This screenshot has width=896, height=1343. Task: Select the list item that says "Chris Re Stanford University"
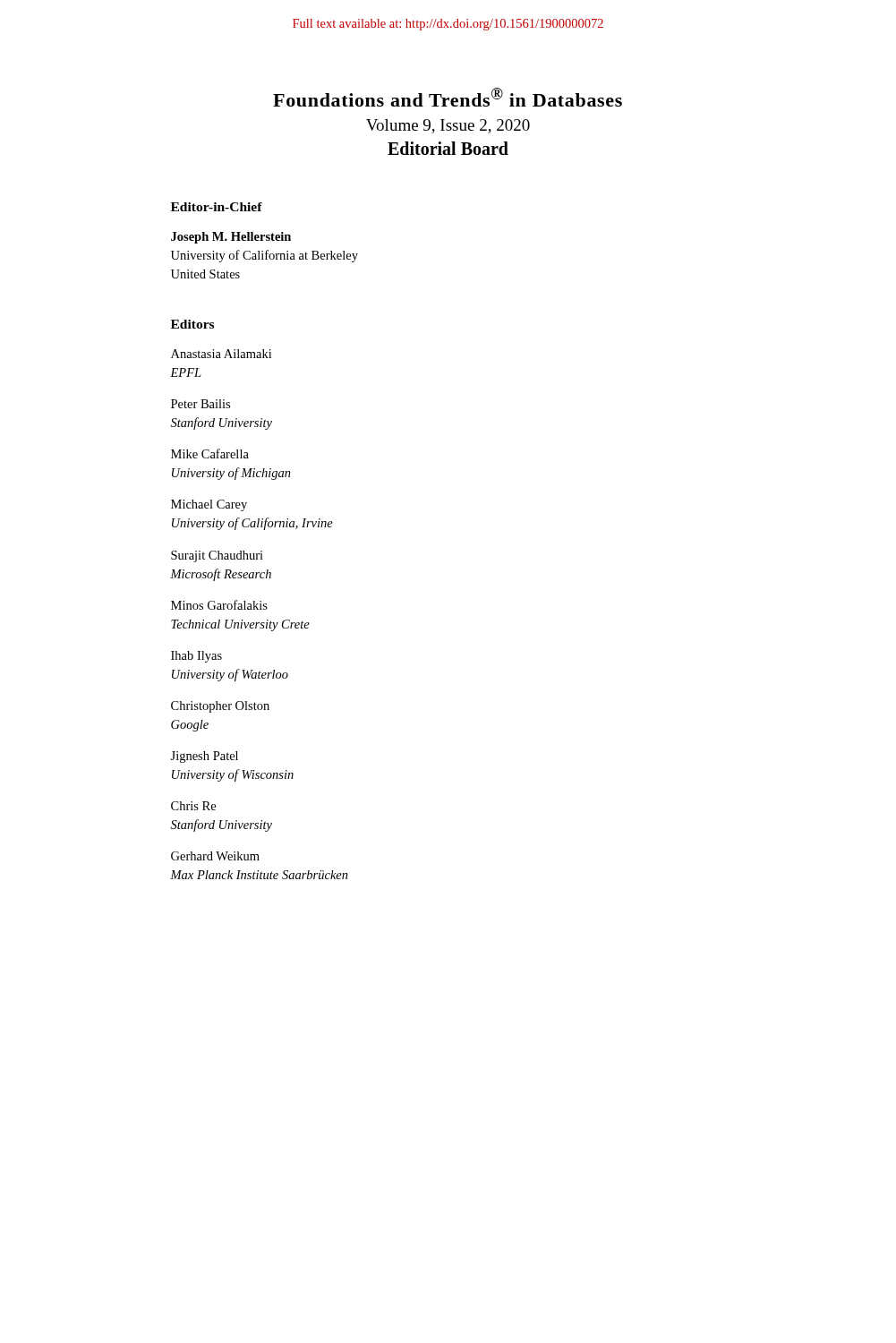click(x=193, y=806)
